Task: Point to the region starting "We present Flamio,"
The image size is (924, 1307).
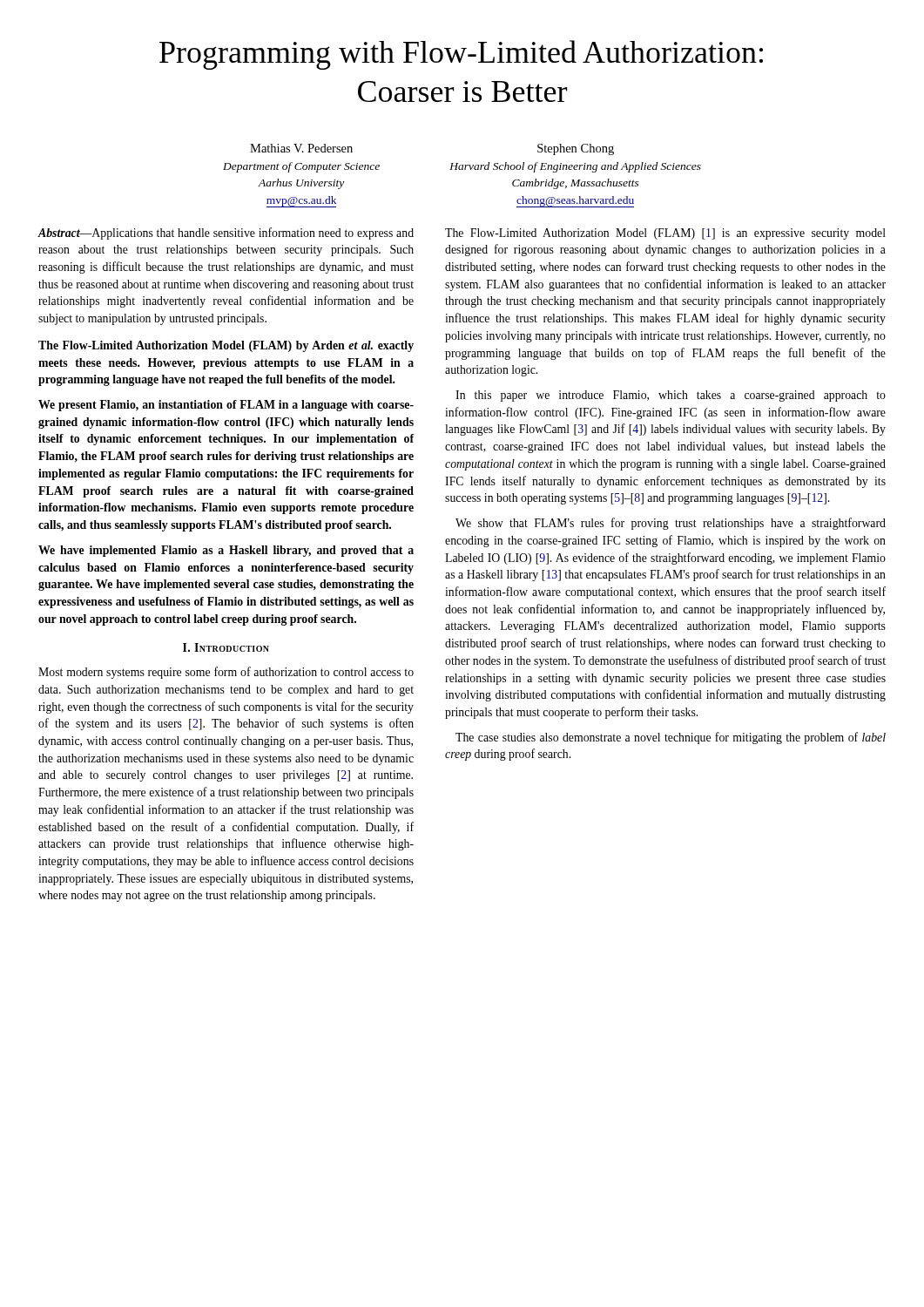Action: pos(226,465)
